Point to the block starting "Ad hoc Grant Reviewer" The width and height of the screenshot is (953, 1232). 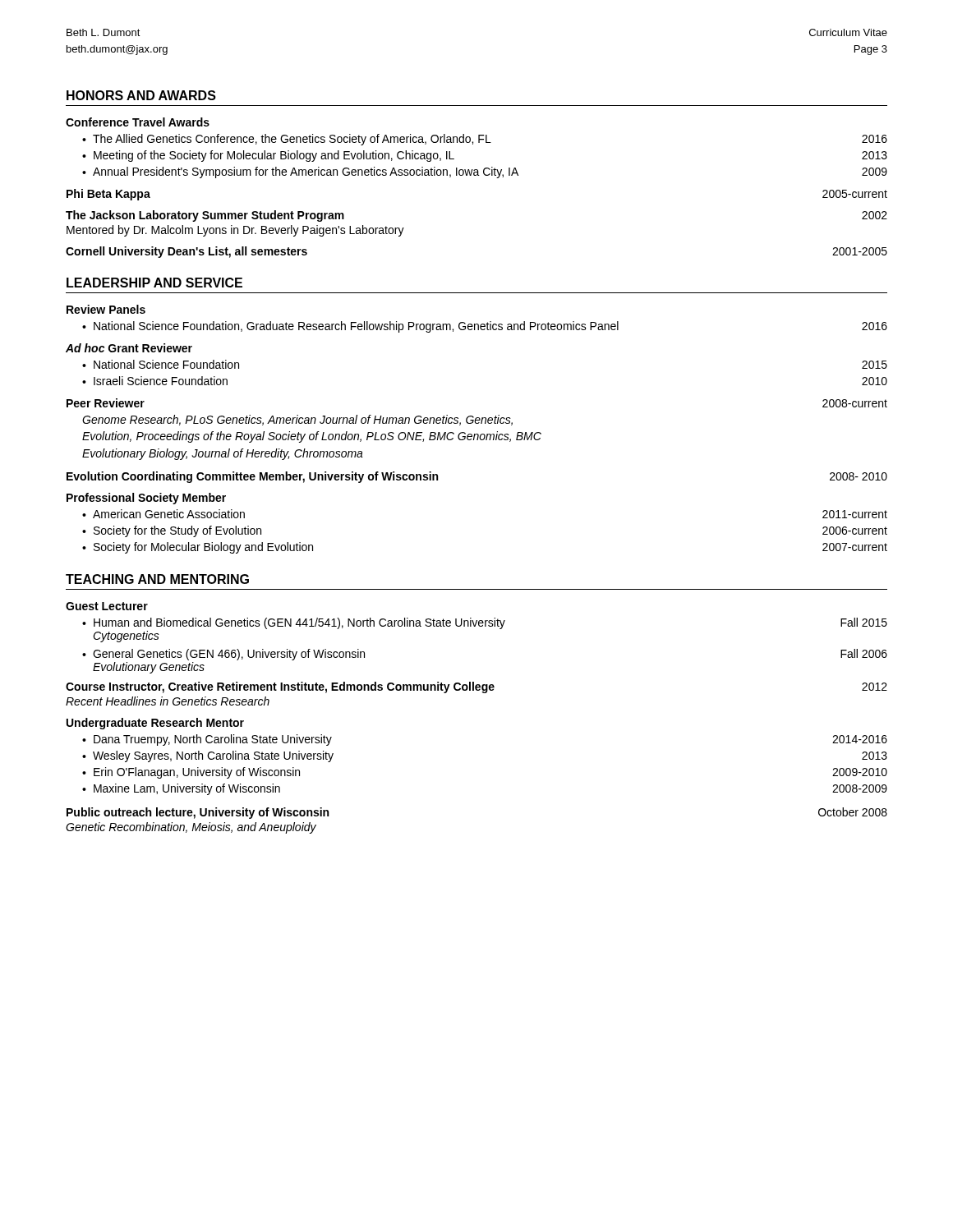click(129, 348)
